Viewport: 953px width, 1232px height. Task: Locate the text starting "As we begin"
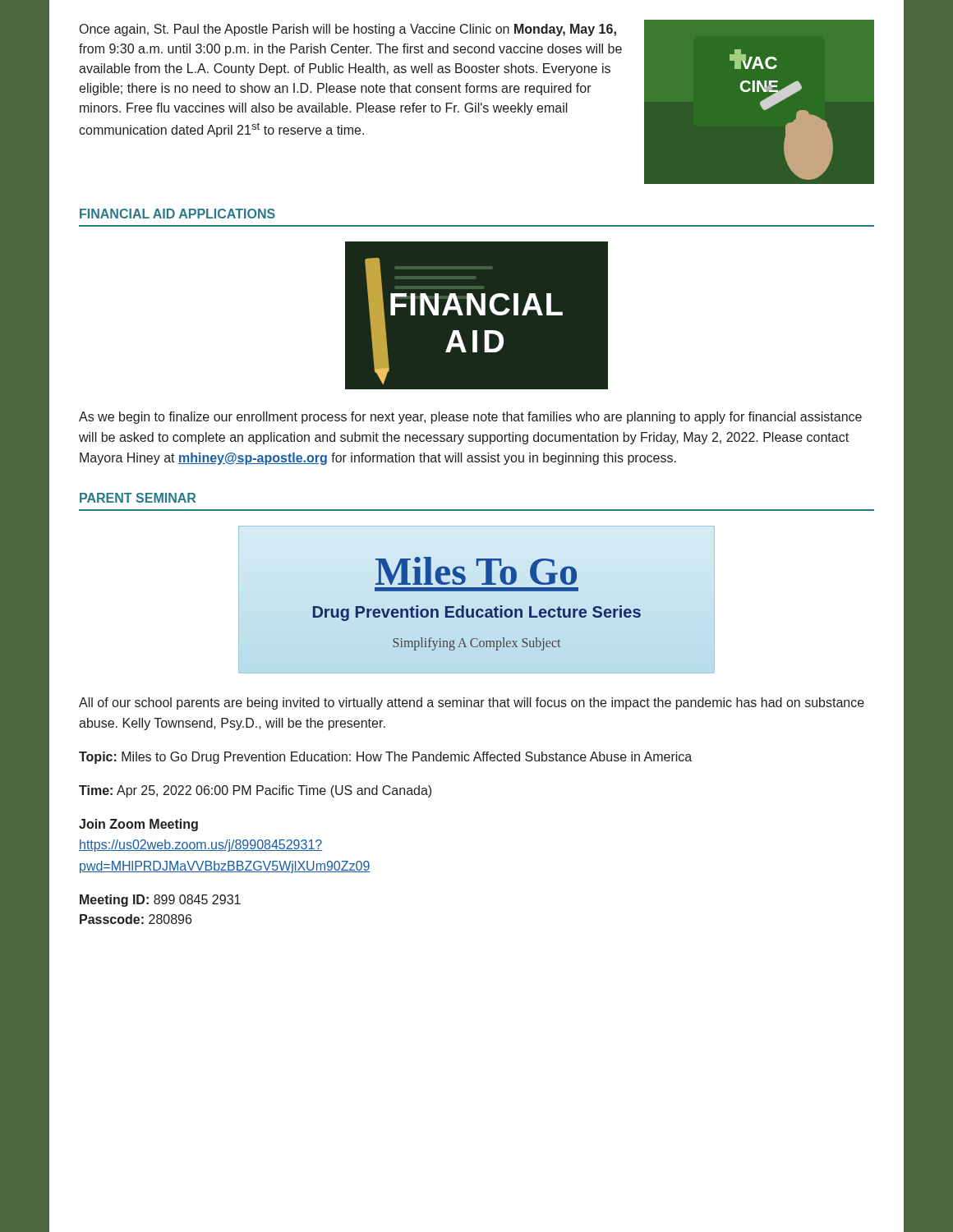(471, 437)
